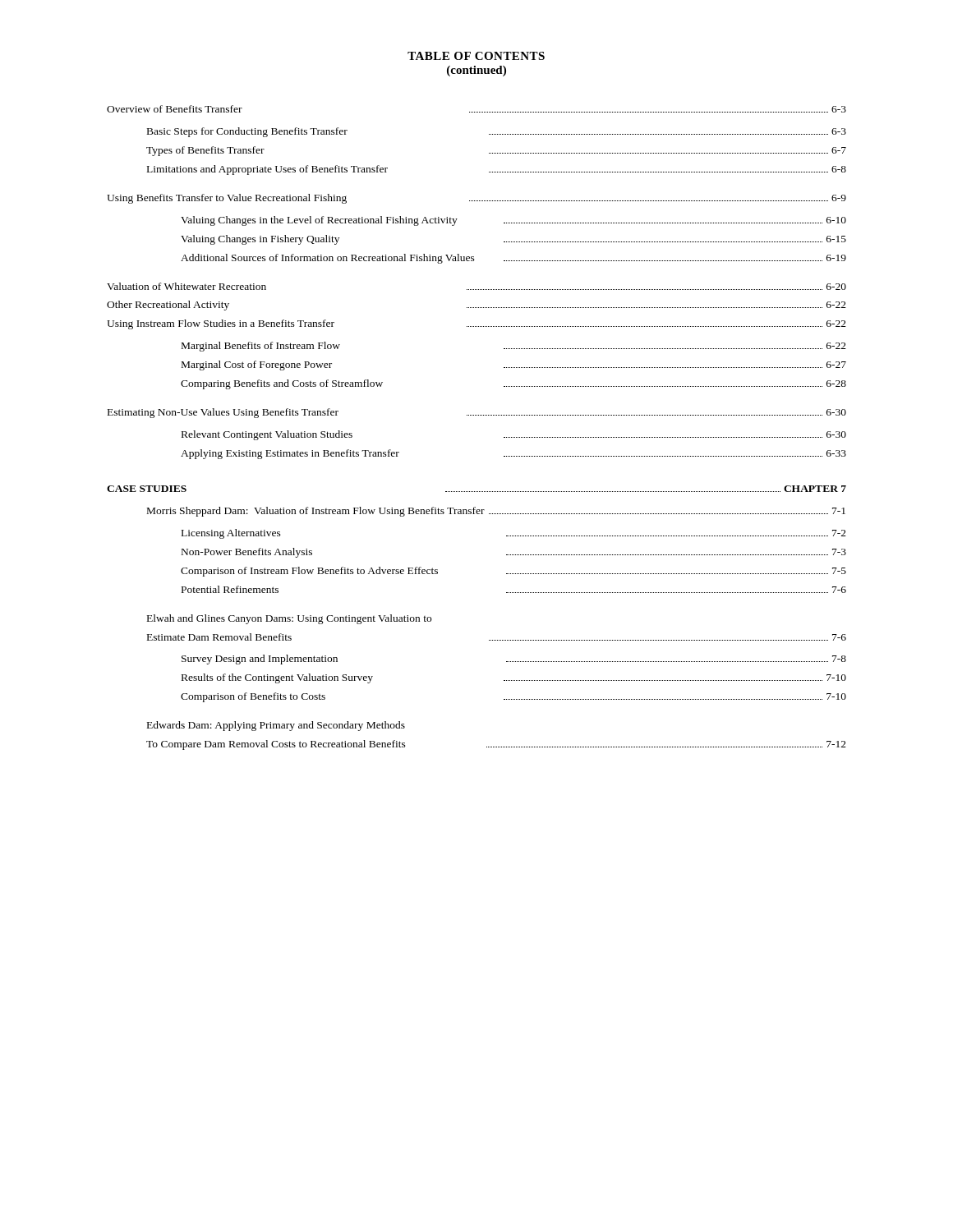Find the list item with the text "Types of Benefits Transfer 6-7"
953x1232 pixels.
pyautogui.click(x=496, y=151)
